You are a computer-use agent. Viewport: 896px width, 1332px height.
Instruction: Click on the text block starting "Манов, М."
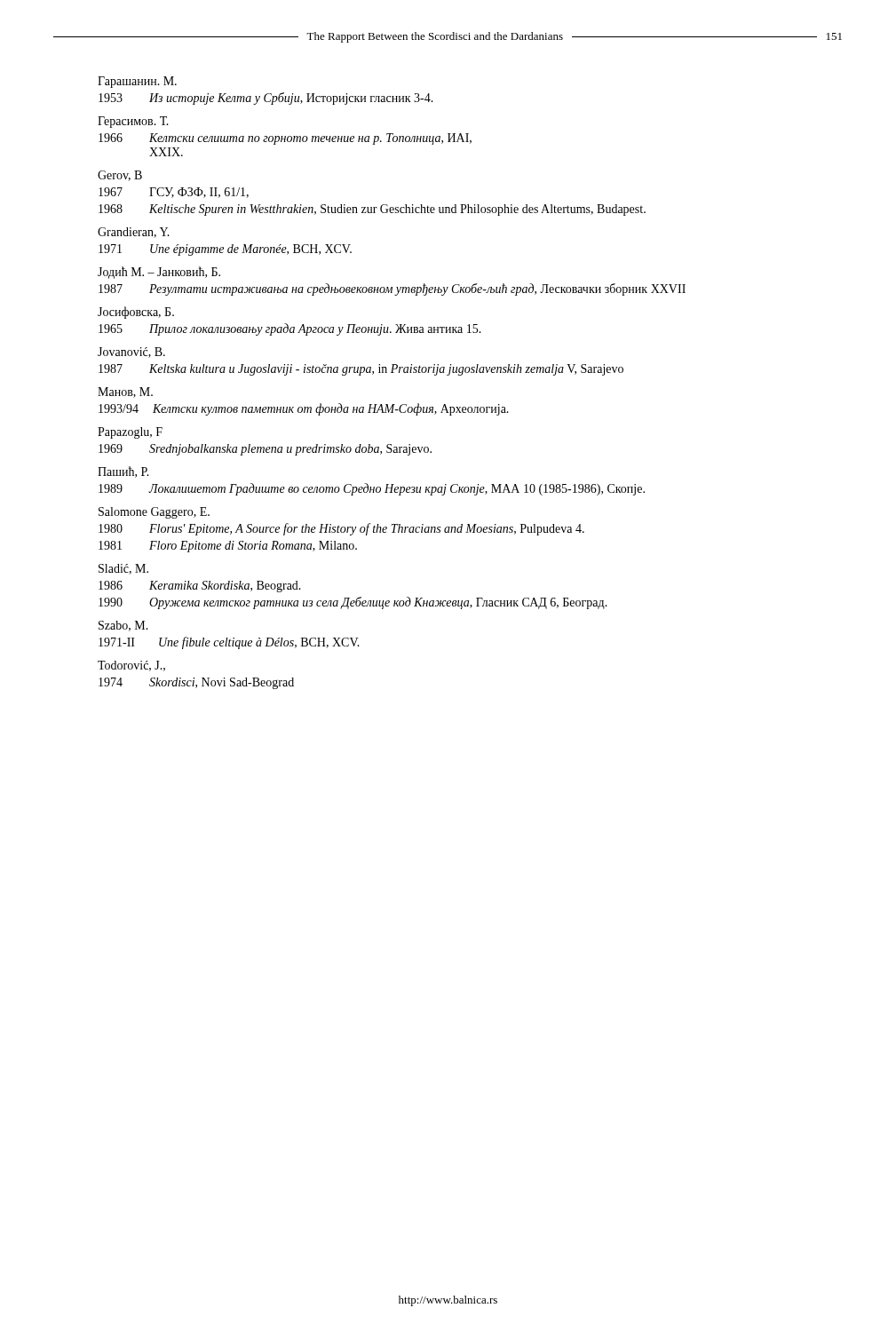coord(126,392)
